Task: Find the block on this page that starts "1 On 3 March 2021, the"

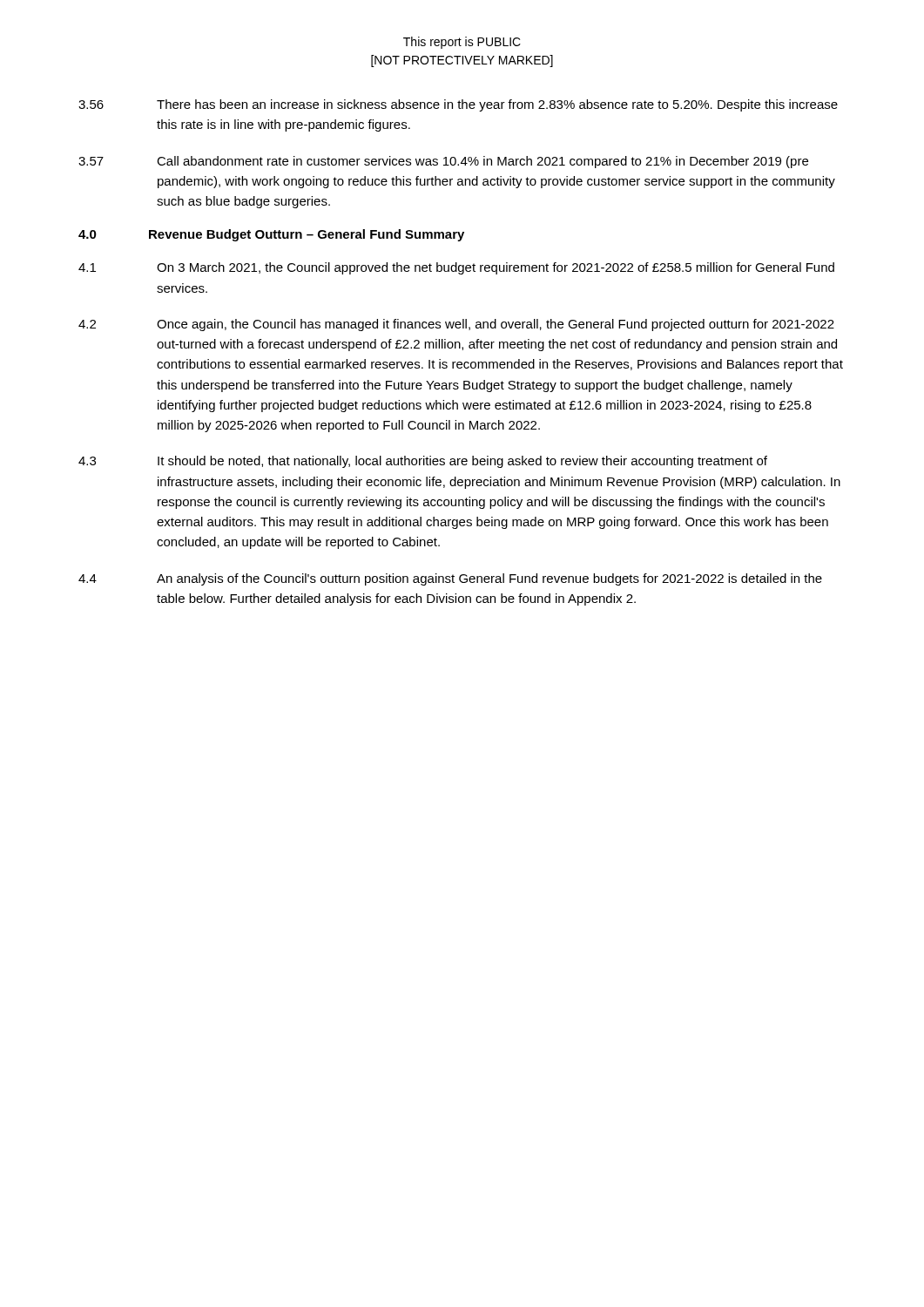Action: (x=462, y=277)
